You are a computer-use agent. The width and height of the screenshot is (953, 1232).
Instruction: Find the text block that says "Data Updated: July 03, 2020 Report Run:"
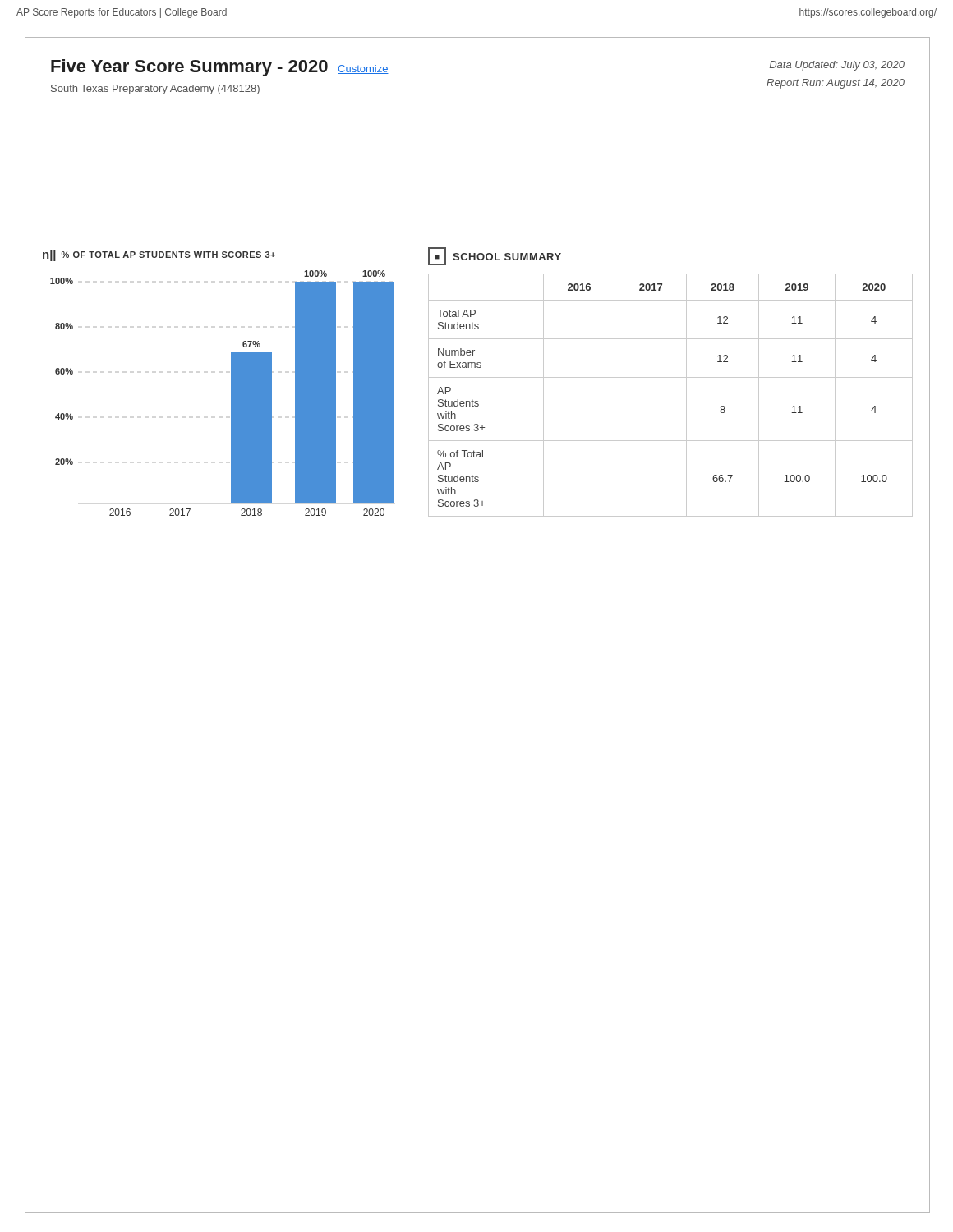(836, 74)
